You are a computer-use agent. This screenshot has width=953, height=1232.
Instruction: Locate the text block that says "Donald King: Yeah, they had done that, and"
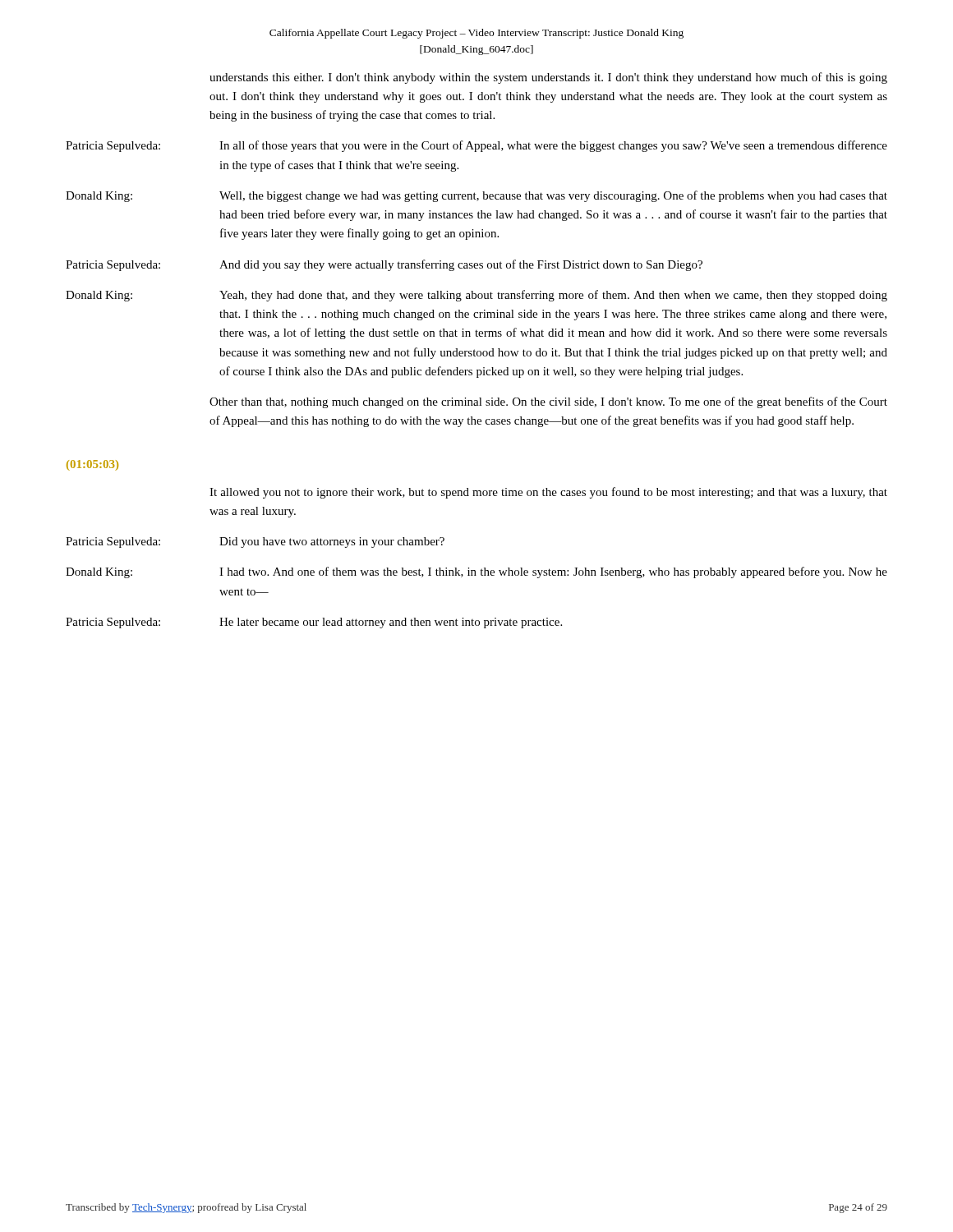point(476,333)
